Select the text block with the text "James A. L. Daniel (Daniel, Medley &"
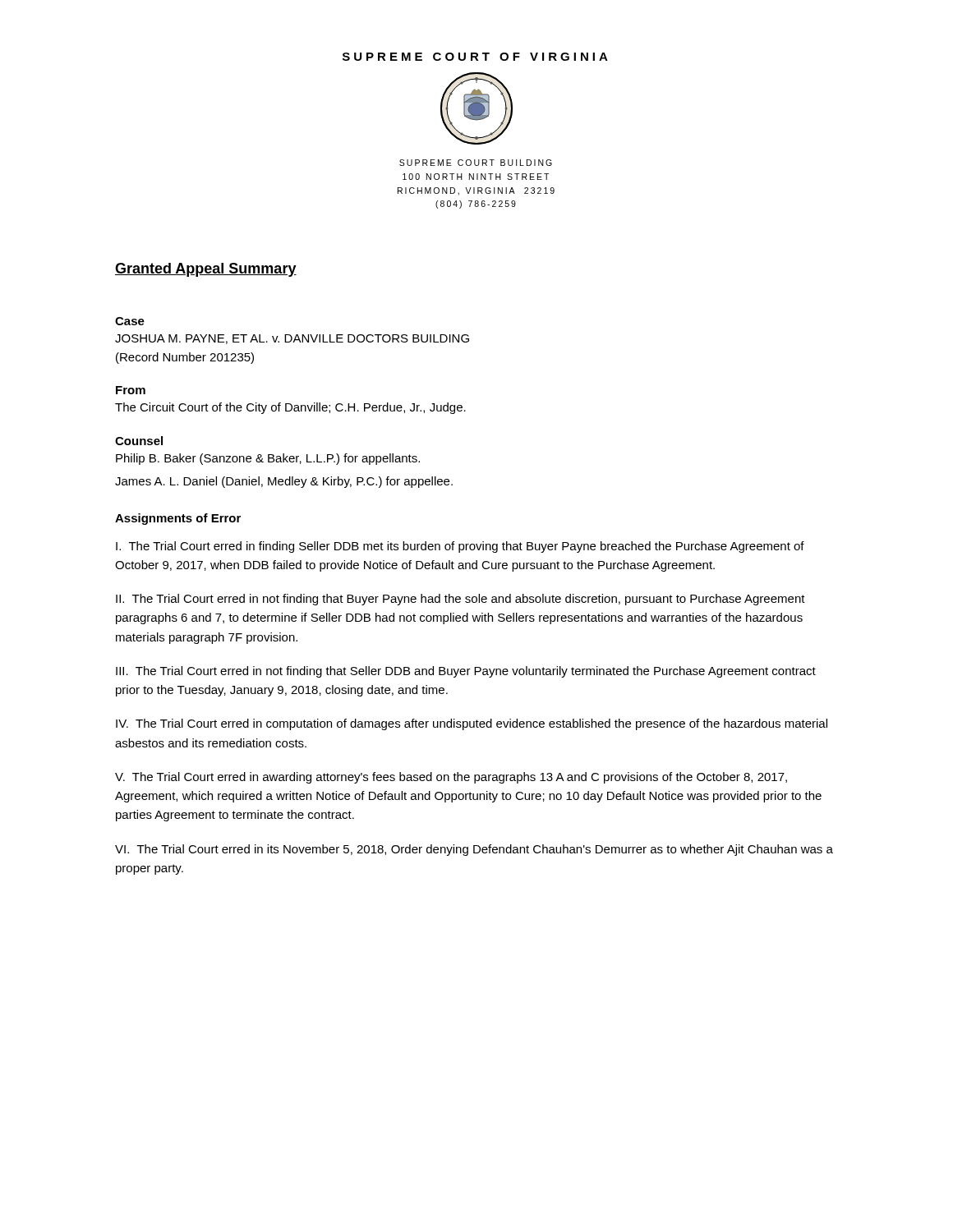The height and width of the screenshot is (1232, 953). pyautogui.click(x=284, y=481)
